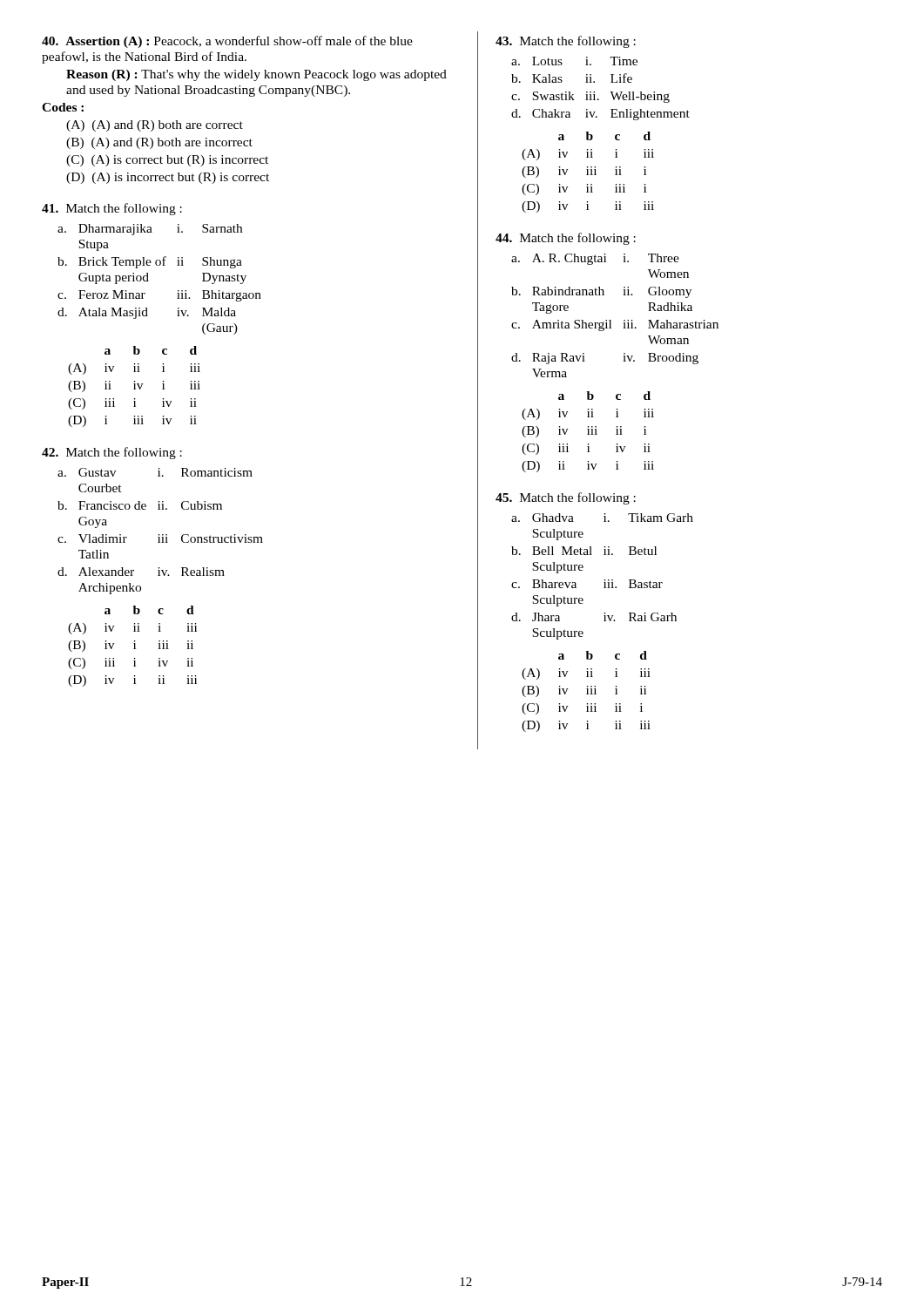Find the region starting "45. Match the following : a.GhadvaSculpturei.Tikam Garh"
Viewport: 924px width, 1307px height.
(566, 498)
